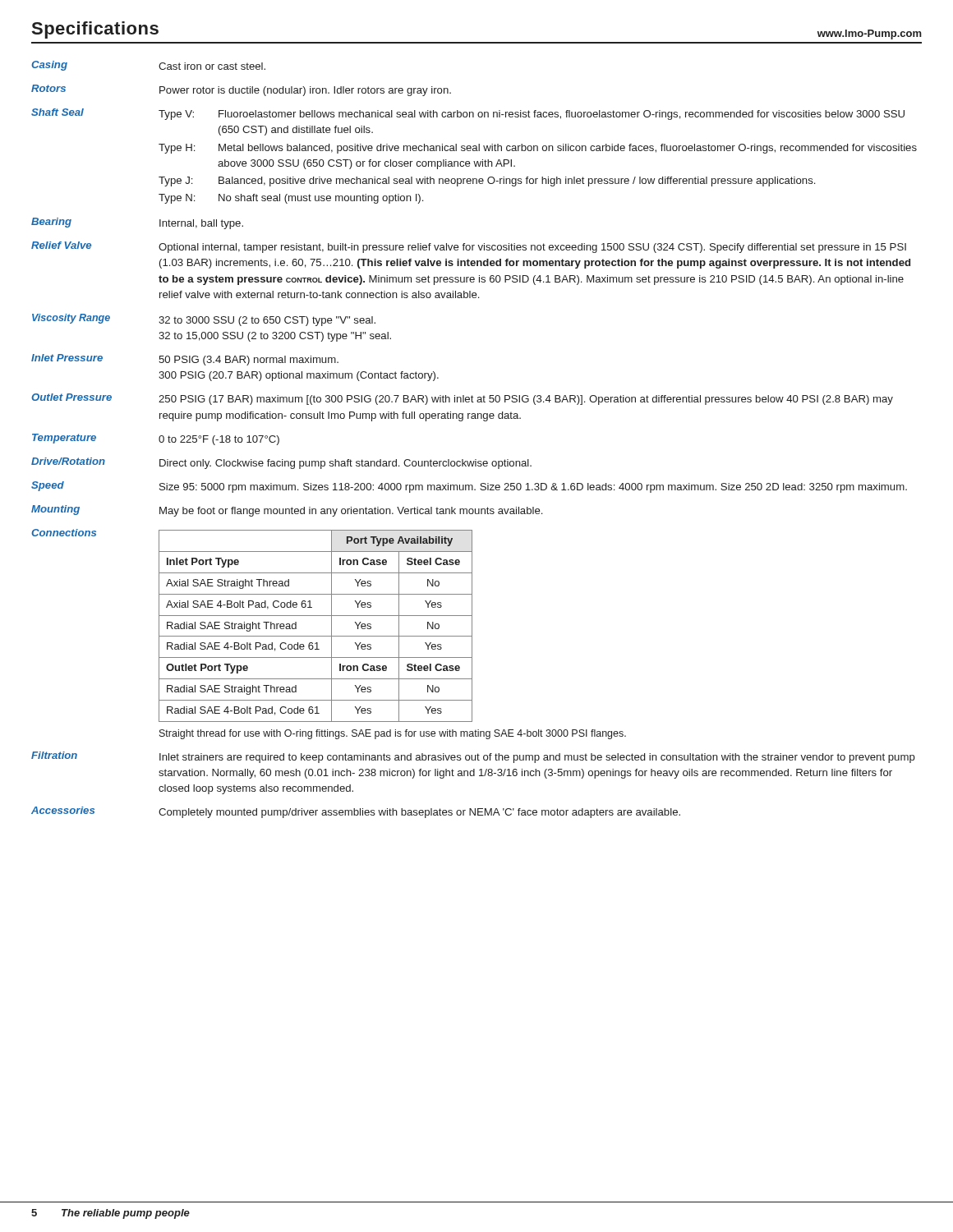This screenshot has width=953, height=1232.
Task: Find the text block starting "Viscosity Range"
Action: tap(71, 318)
